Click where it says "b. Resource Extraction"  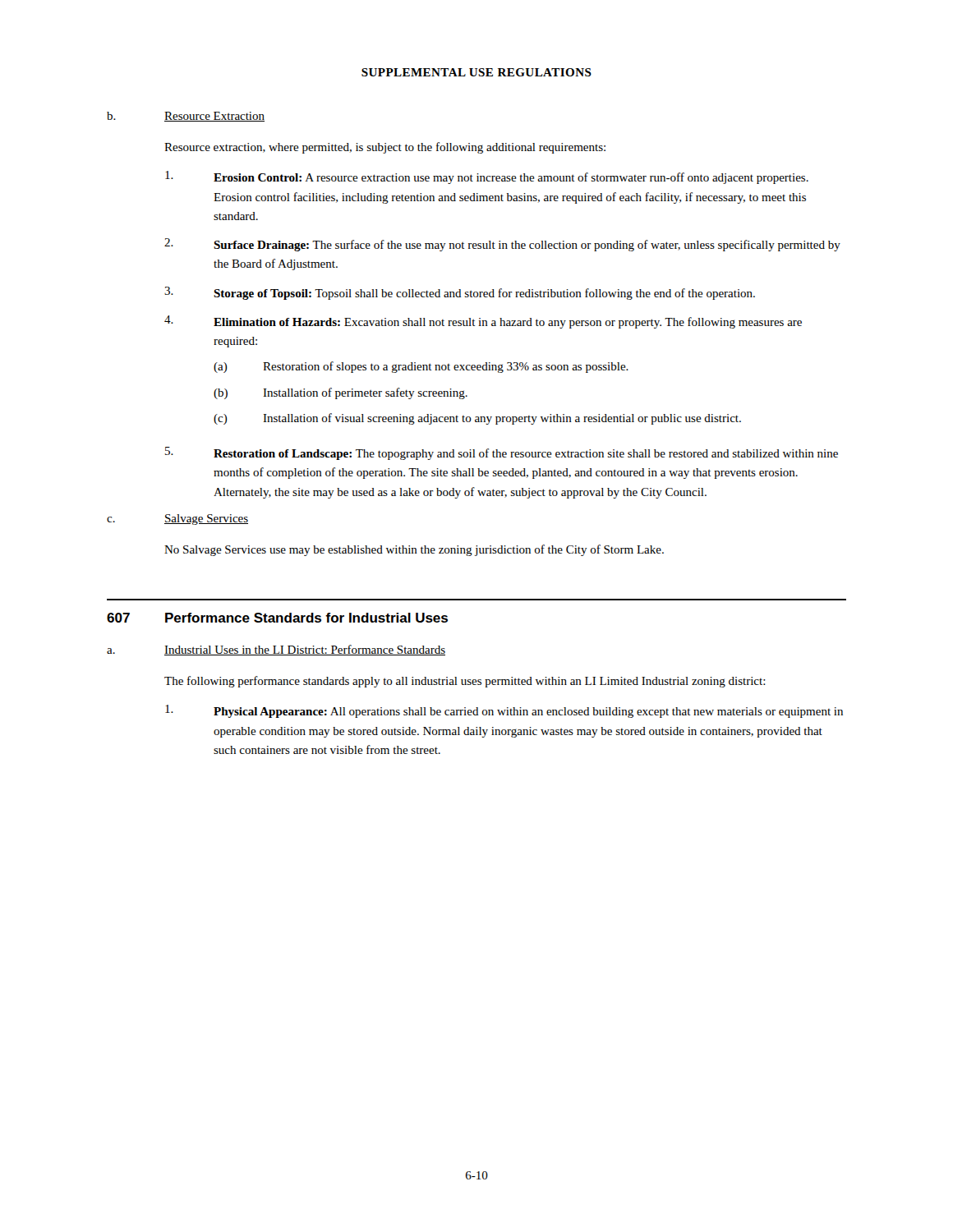pos(186,117)
